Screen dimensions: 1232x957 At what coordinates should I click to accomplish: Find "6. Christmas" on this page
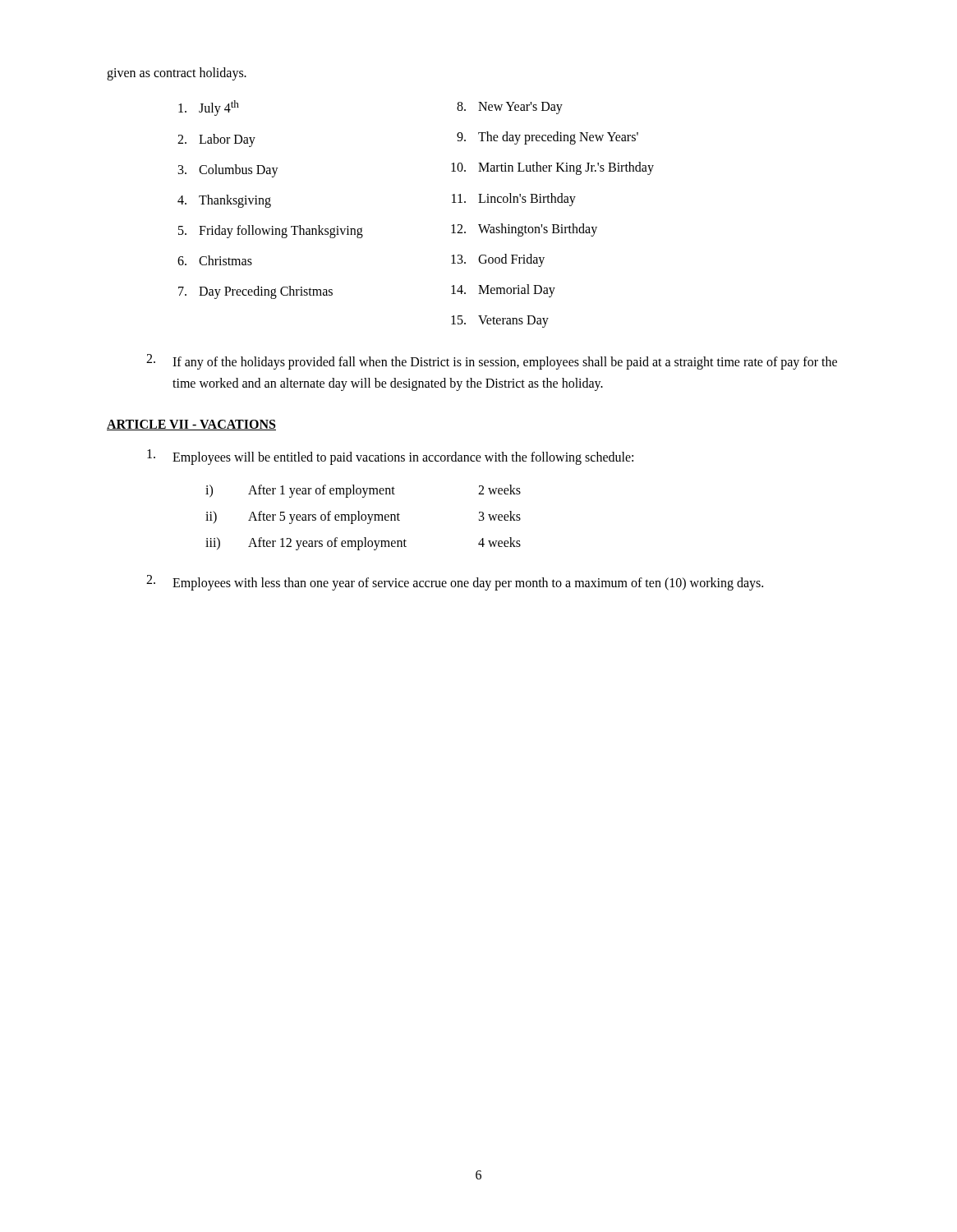[x=215, y=260]
